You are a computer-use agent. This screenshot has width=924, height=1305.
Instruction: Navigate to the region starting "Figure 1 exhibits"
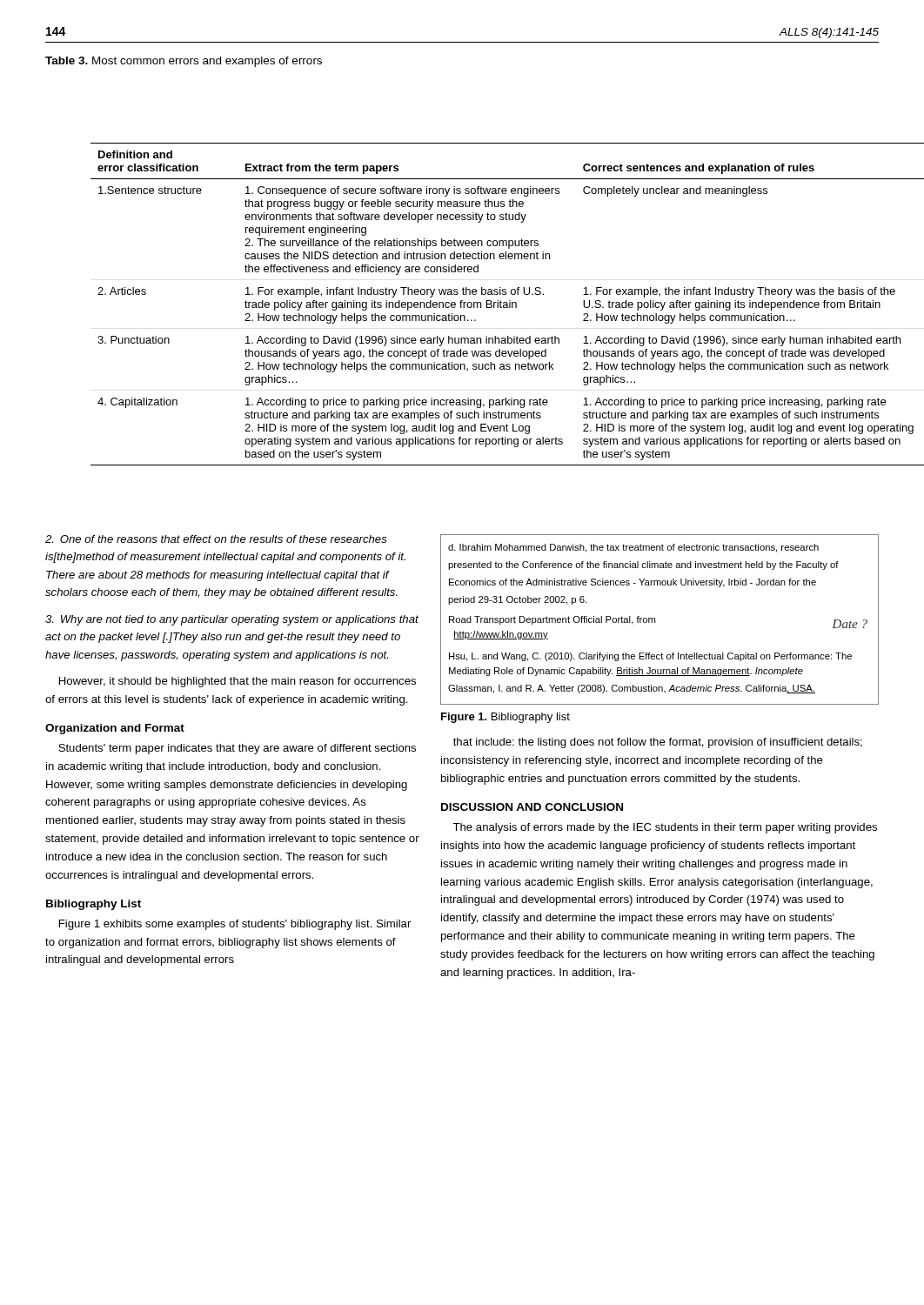[228, 941]
